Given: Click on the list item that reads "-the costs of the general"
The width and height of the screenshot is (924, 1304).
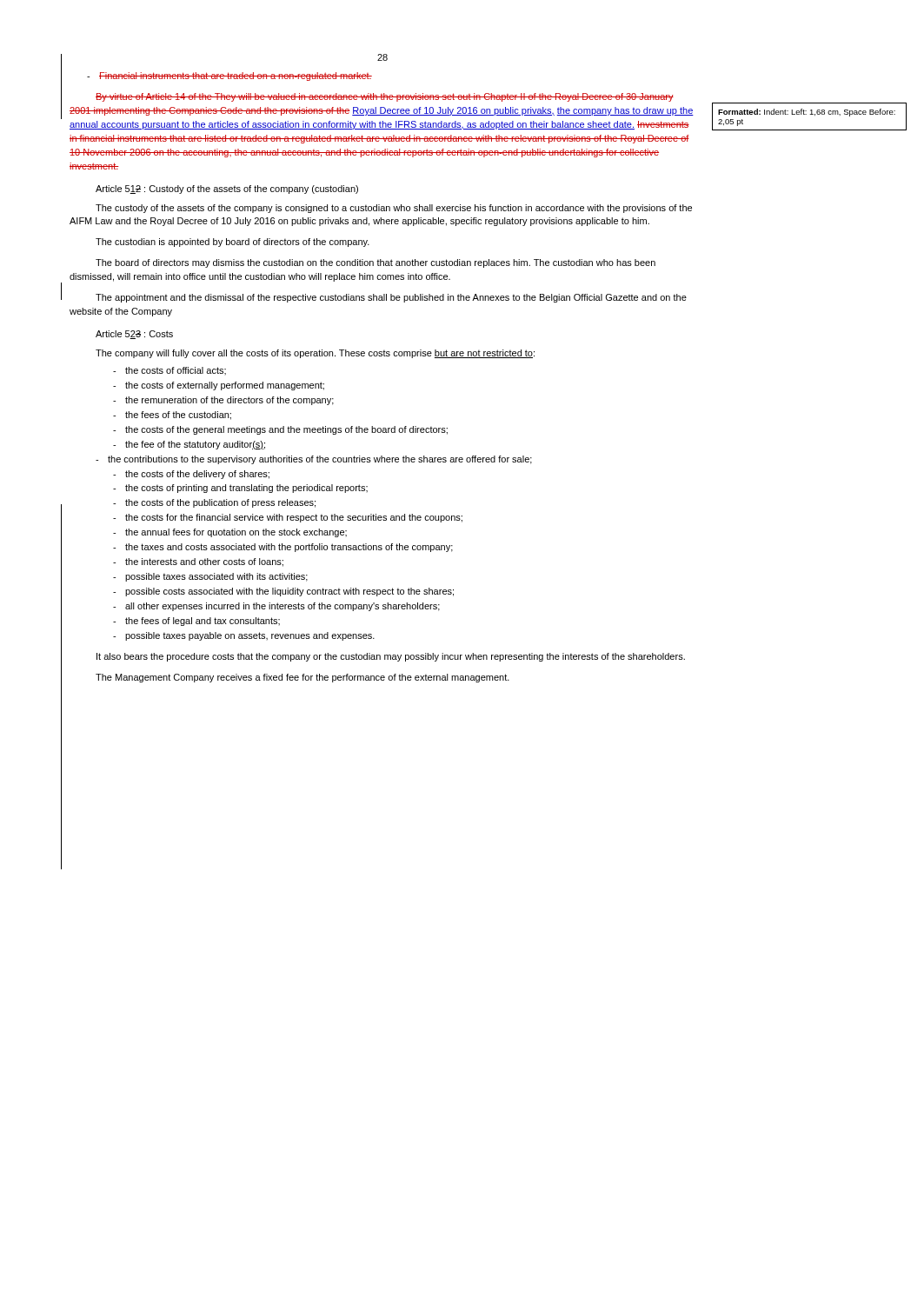Looking at the screenshot, I should pyautogui.click(x=281, y=430).
